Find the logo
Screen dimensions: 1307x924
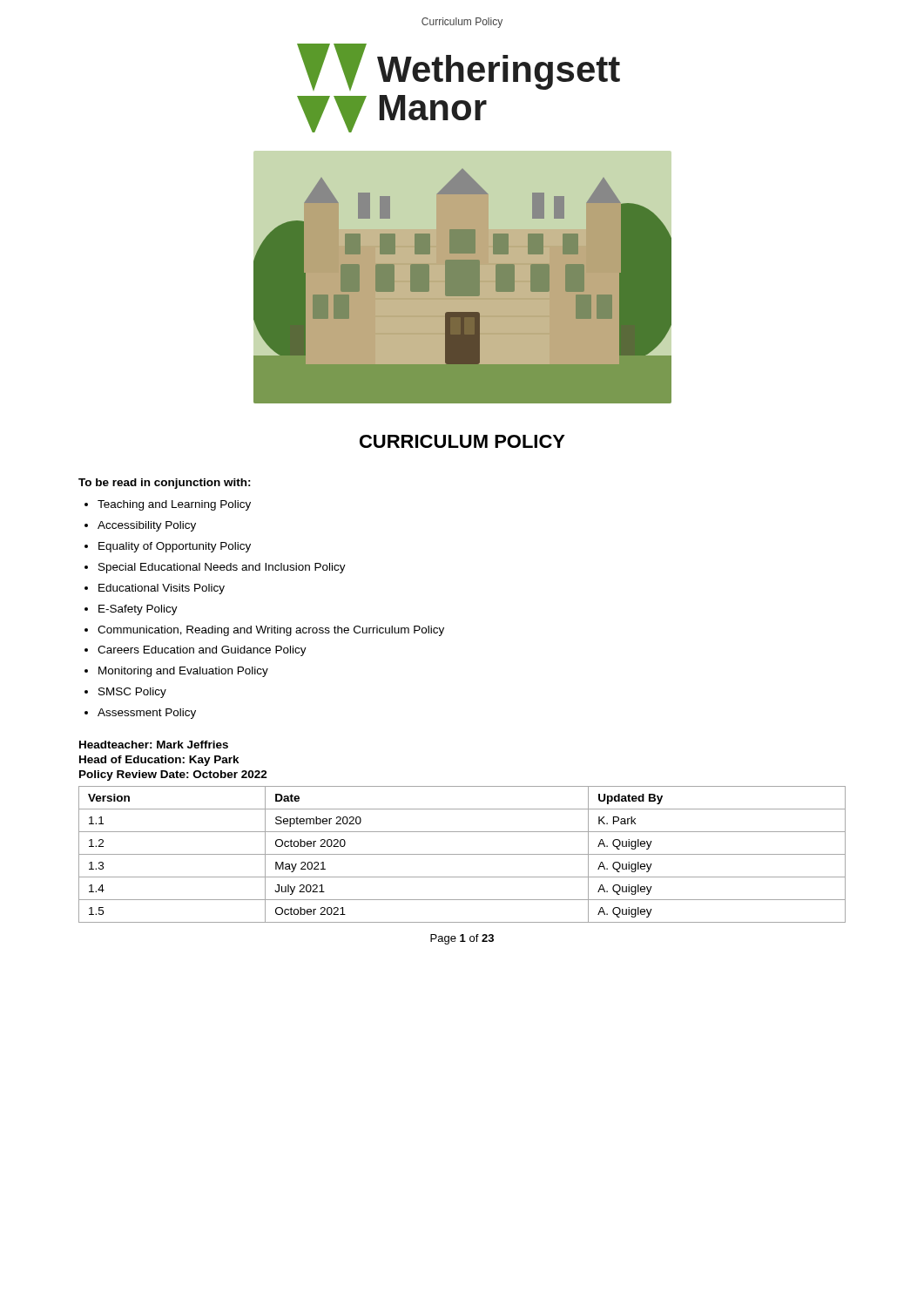pos(462,86)
